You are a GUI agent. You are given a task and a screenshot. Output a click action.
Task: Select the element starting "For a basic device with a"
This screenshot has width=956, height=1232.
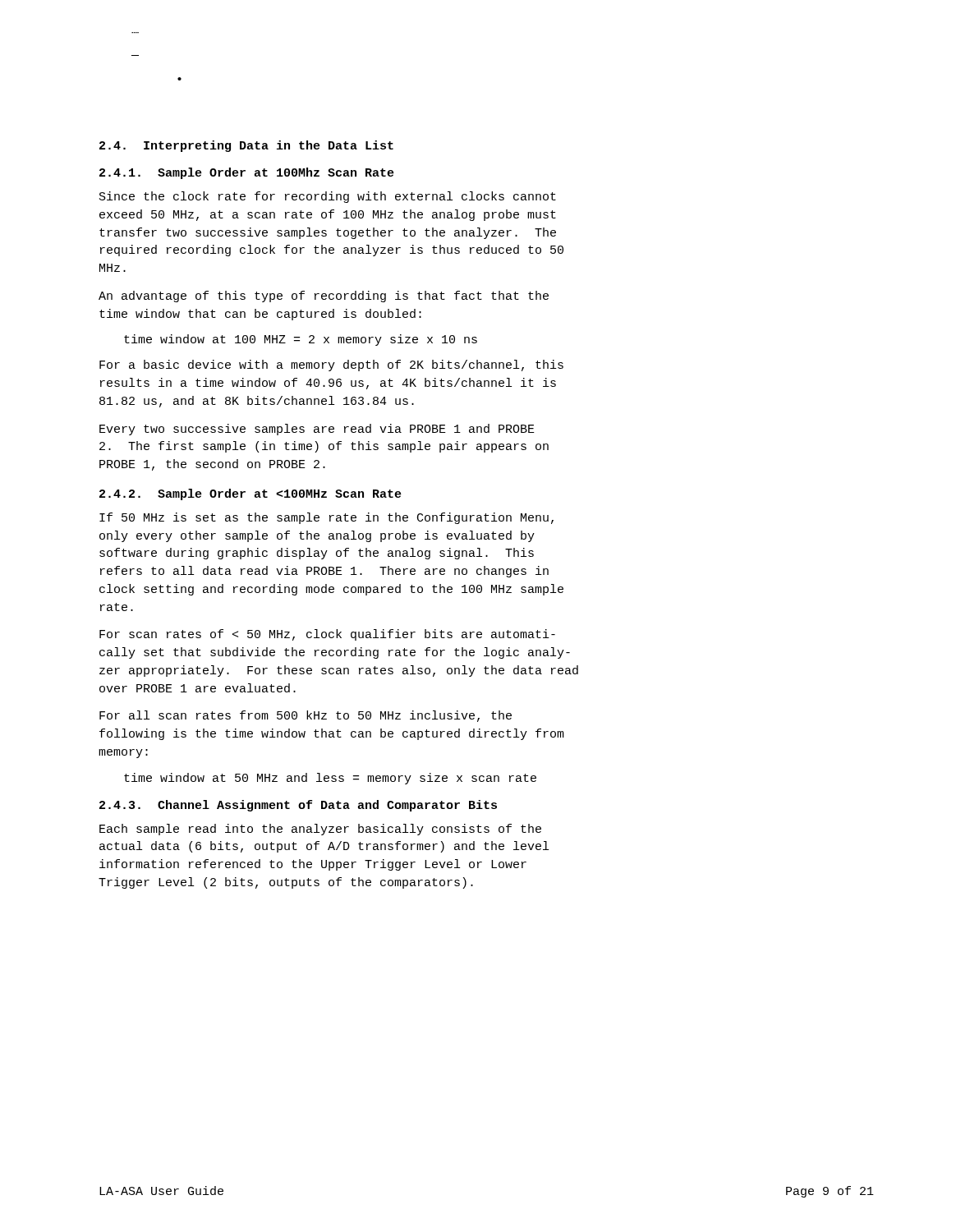tap(331, 384)
